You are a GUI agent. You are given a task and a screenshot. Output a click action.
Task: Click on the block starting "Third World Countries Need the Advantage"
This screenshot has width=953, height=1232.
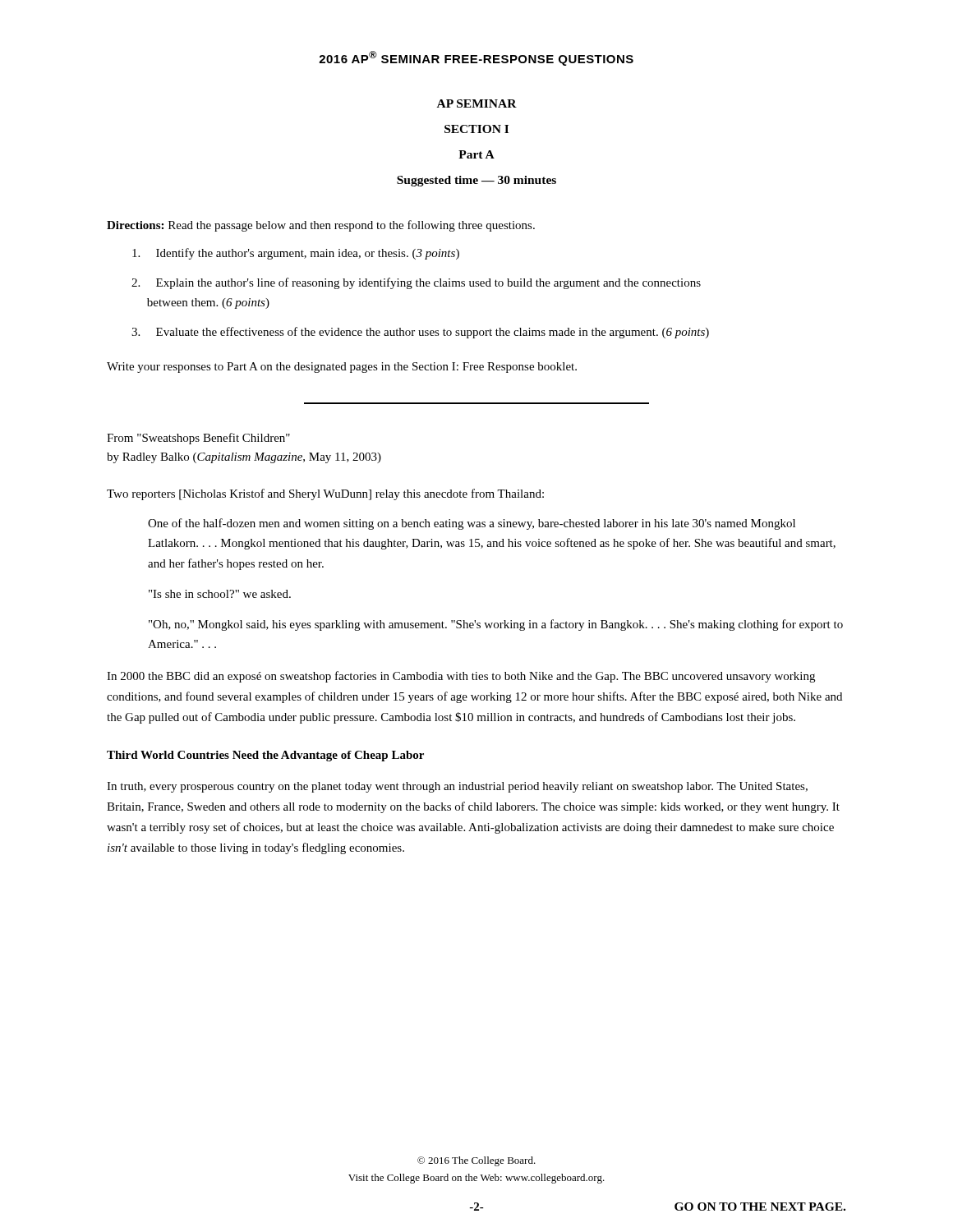click(x=266, y=755)
